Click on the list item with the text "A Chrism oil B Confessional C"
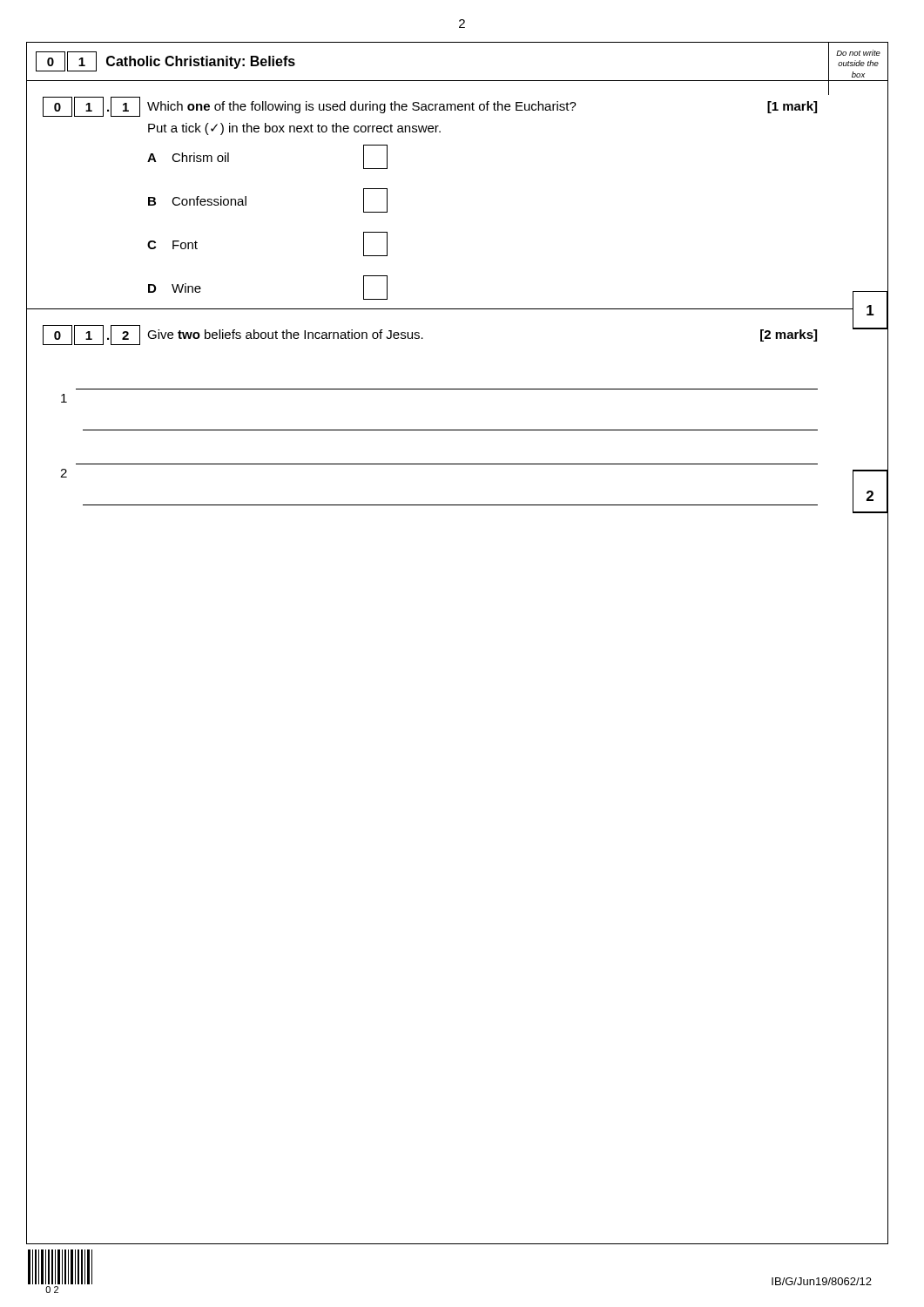 (x=190, y=156)
